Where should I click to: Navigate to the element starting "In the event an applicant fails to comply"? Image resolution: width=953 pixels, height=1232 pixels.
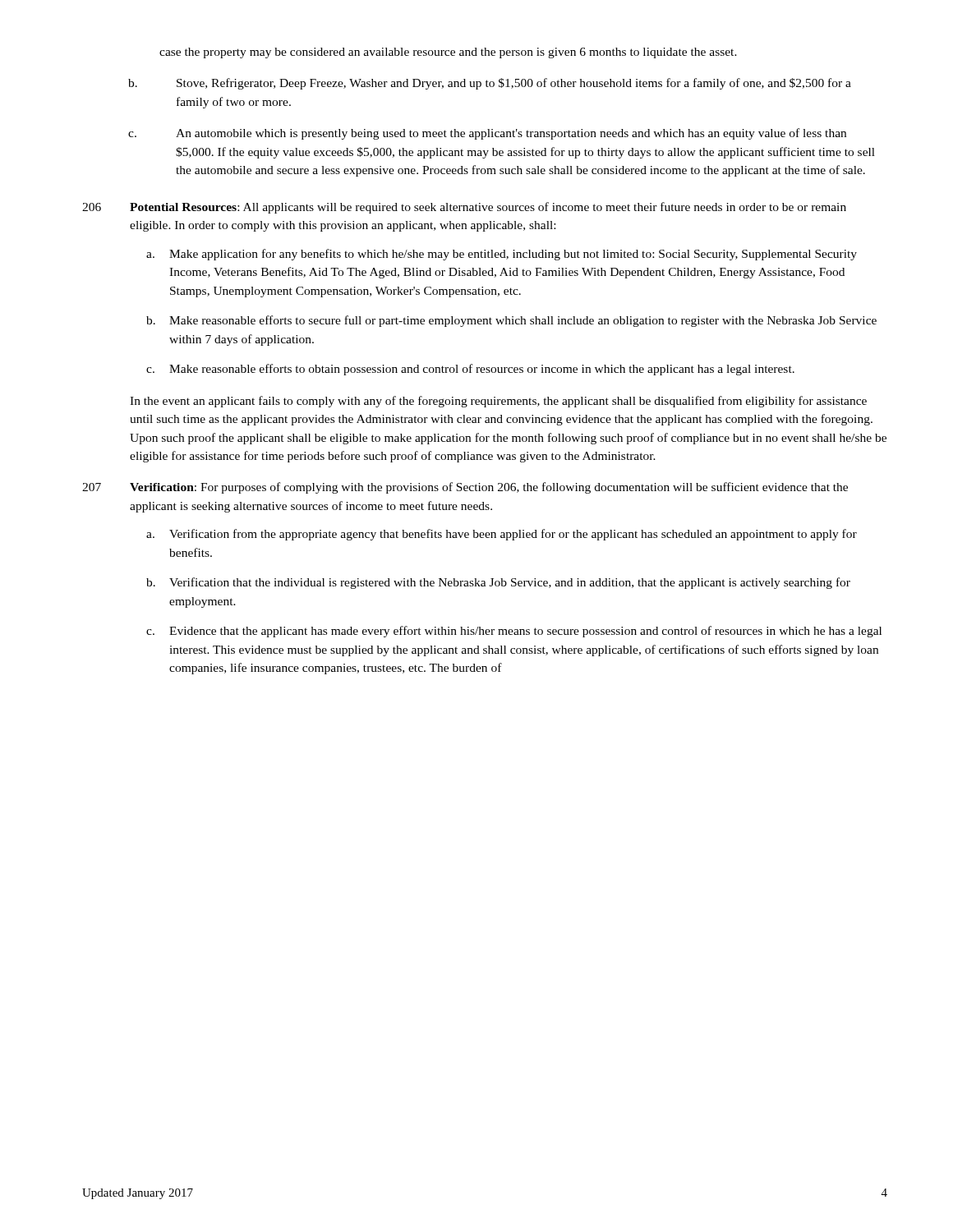point(508,428)
